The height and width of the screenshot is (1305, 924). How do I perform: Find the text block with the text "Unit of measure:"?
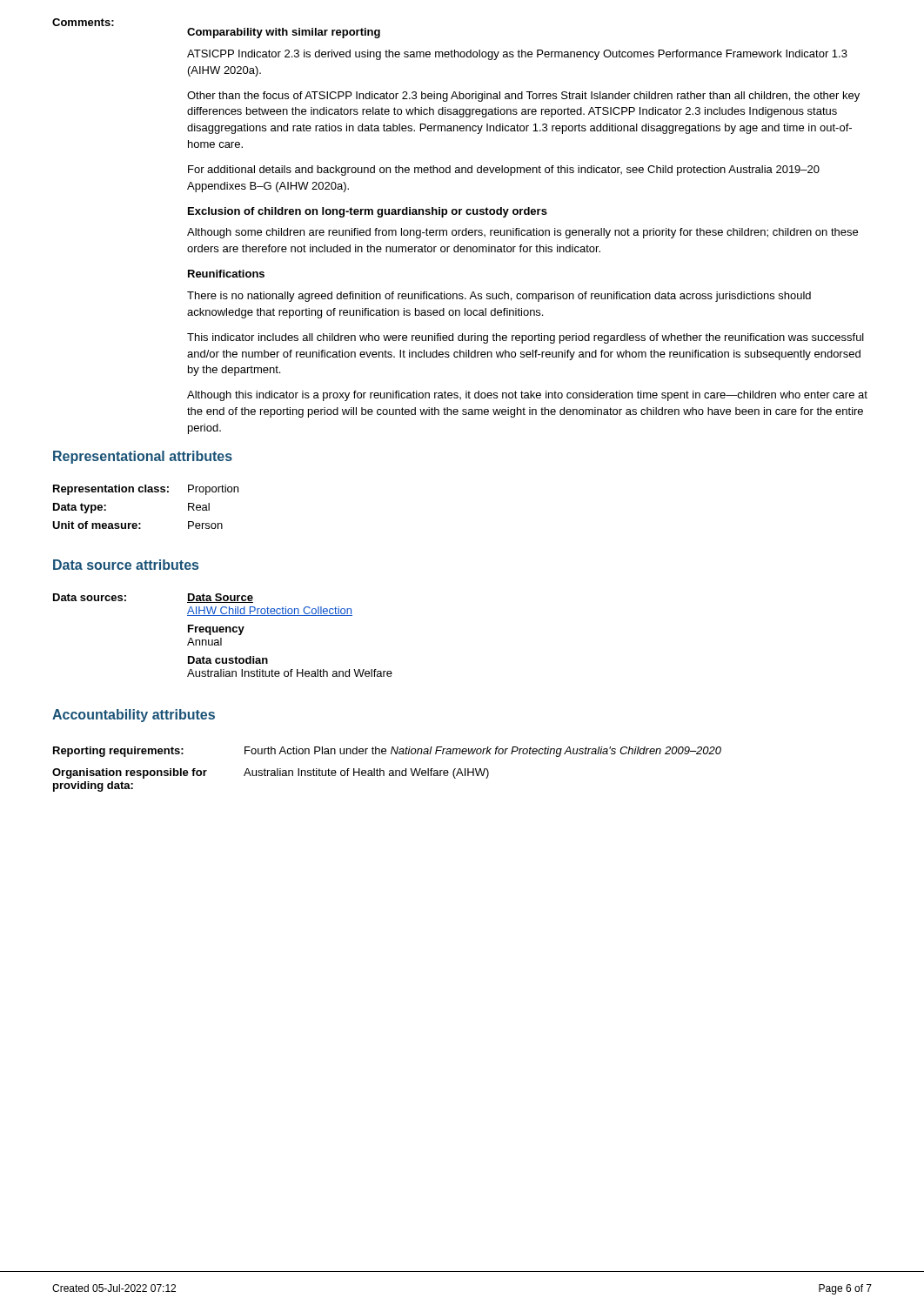(137, 525)
